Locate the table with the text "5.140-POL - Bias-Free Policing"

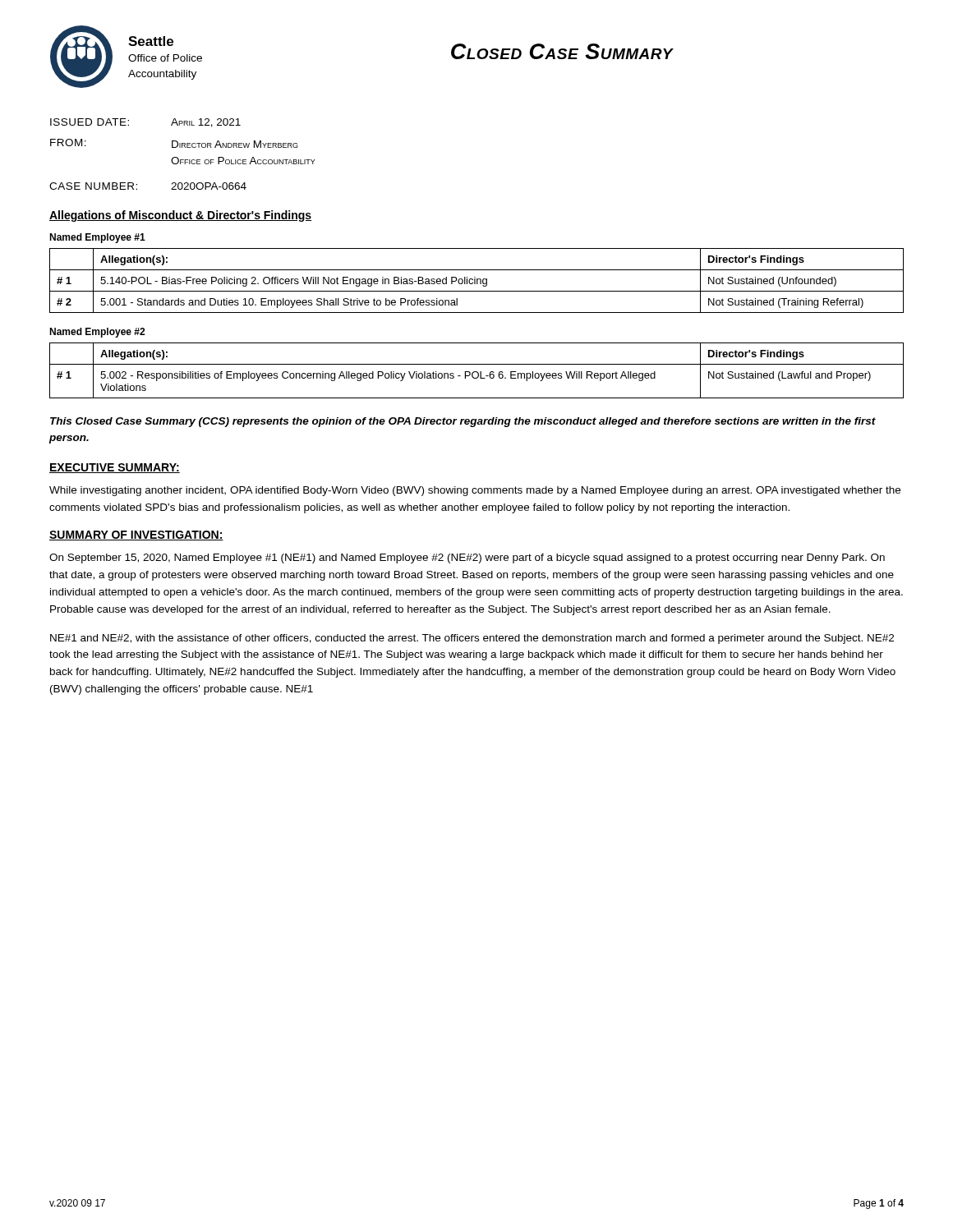click(476, 280)
